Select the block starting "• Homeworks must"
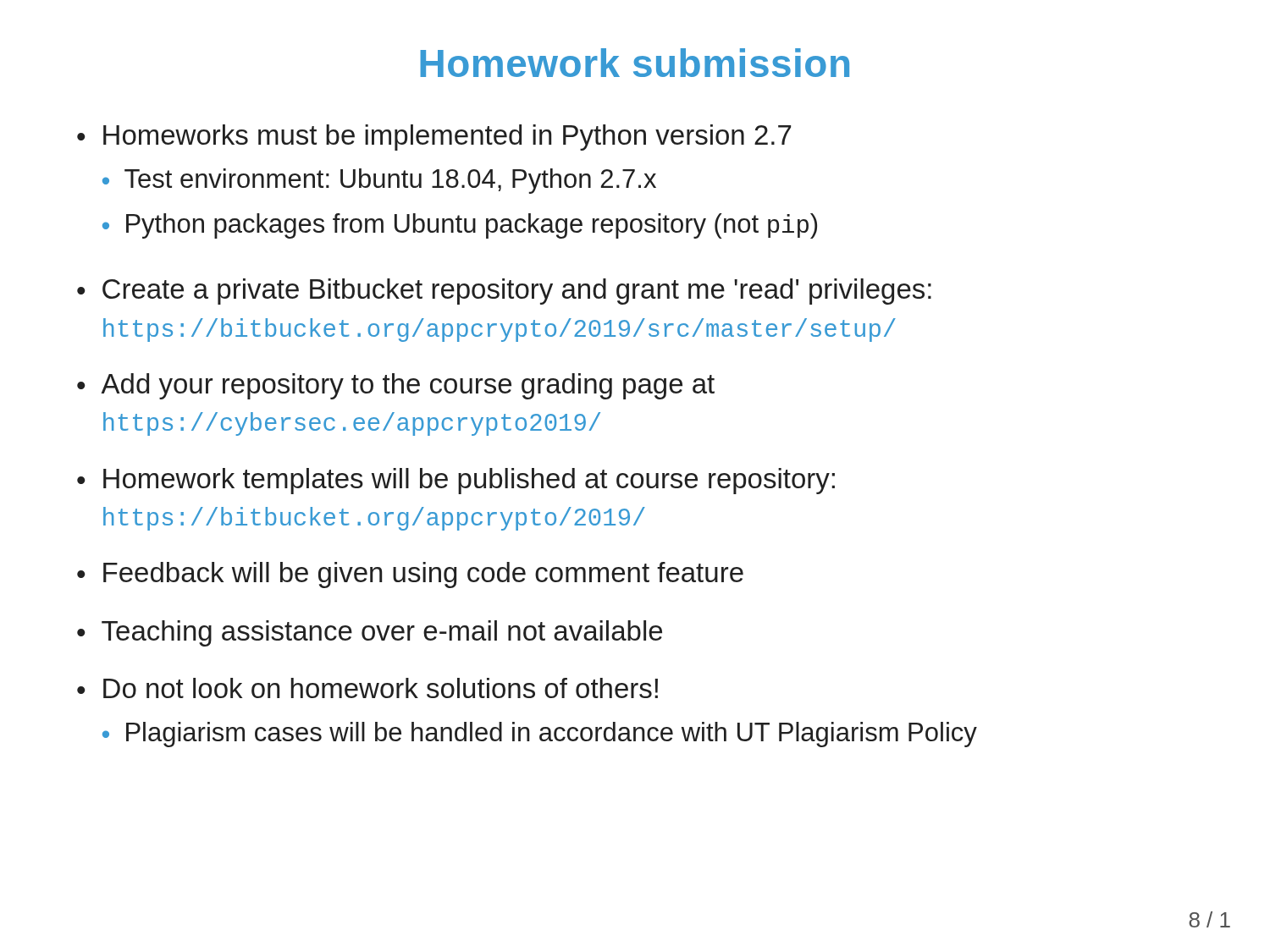This screenshot has width=1270, height=952. (x=635, y=185)
